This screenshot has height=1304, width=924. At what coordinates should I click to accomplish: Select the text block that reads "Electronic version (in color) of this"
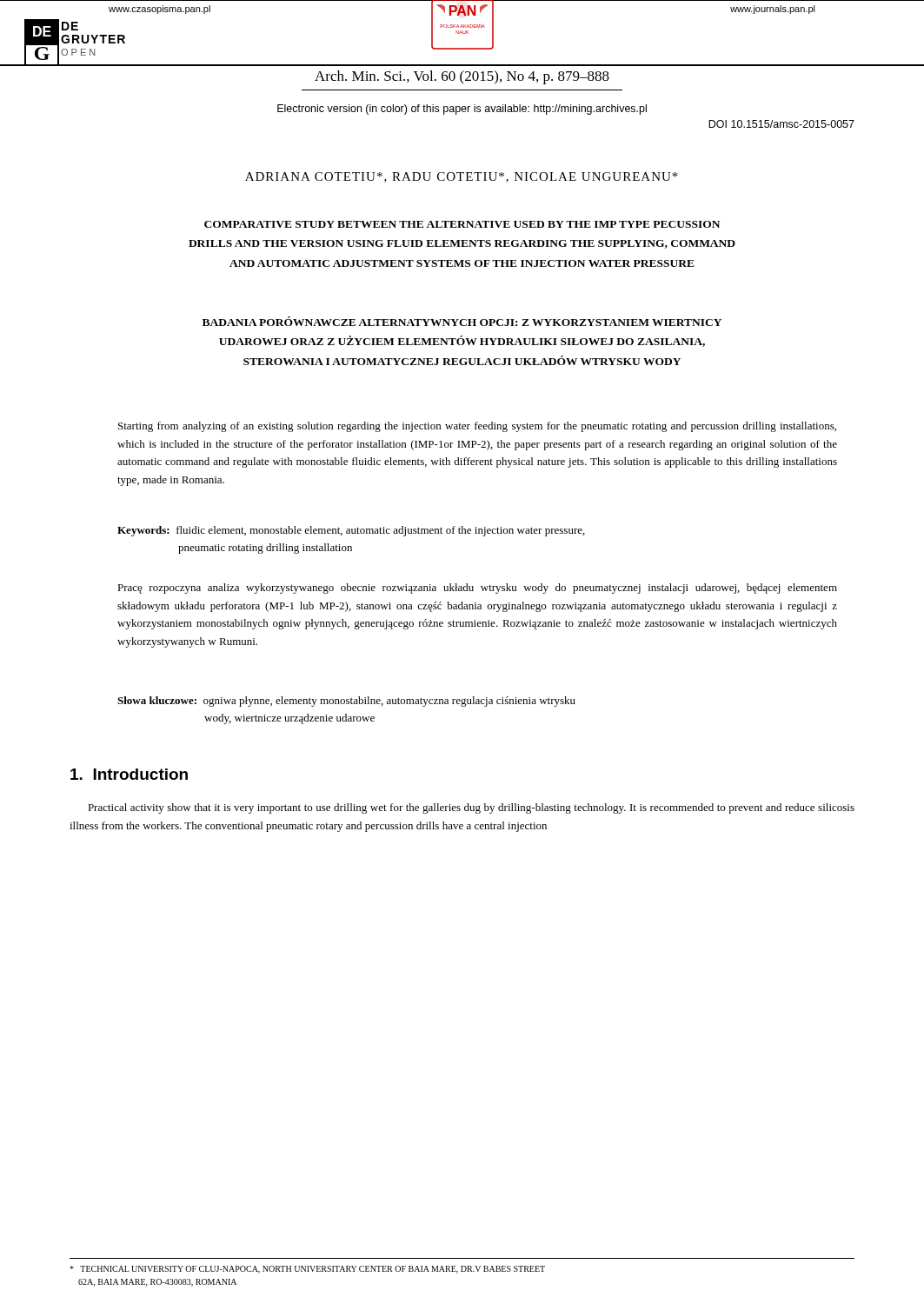point(462,109)
